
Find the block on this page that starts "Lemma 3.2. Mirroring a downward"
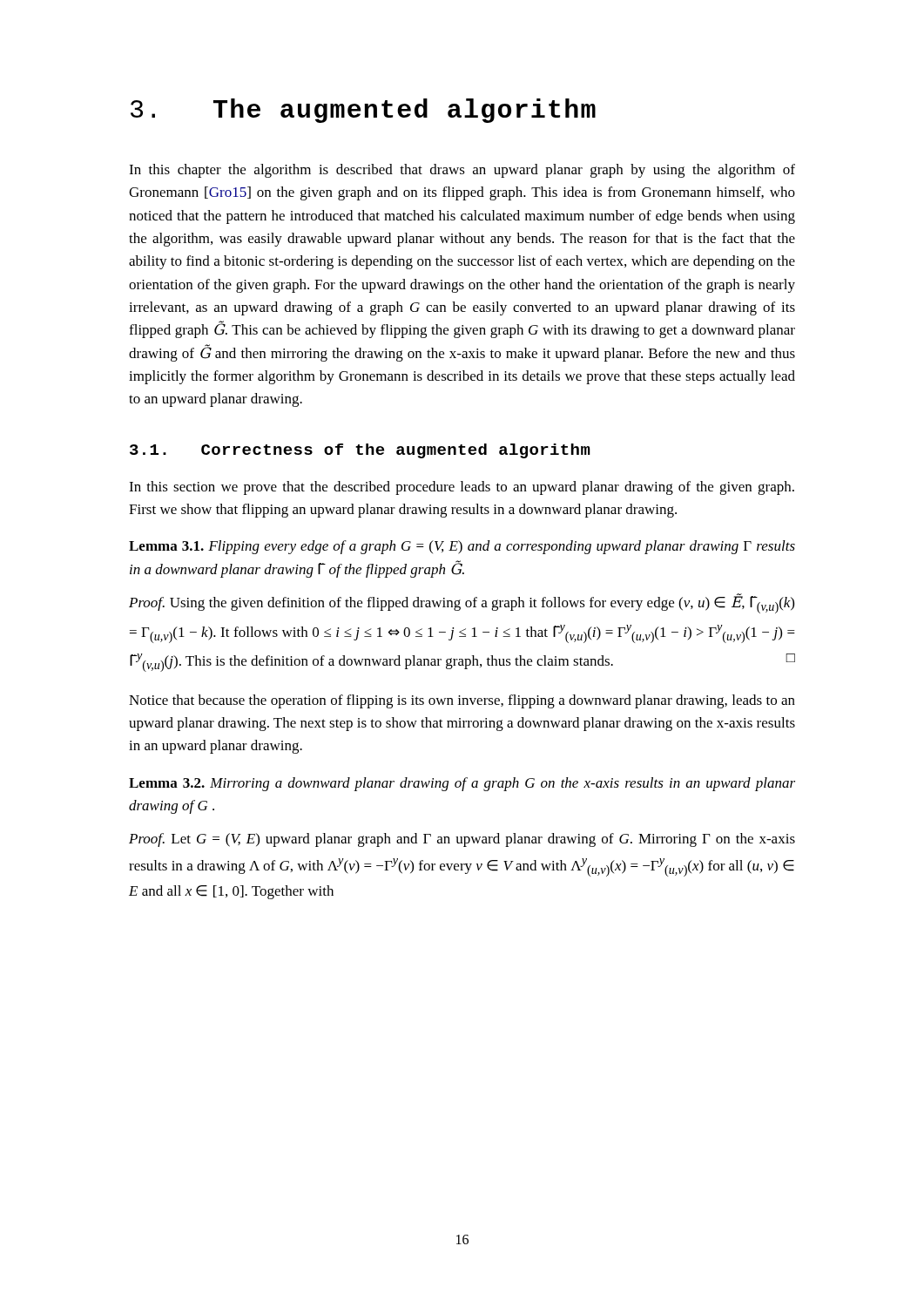click(462, 795)
